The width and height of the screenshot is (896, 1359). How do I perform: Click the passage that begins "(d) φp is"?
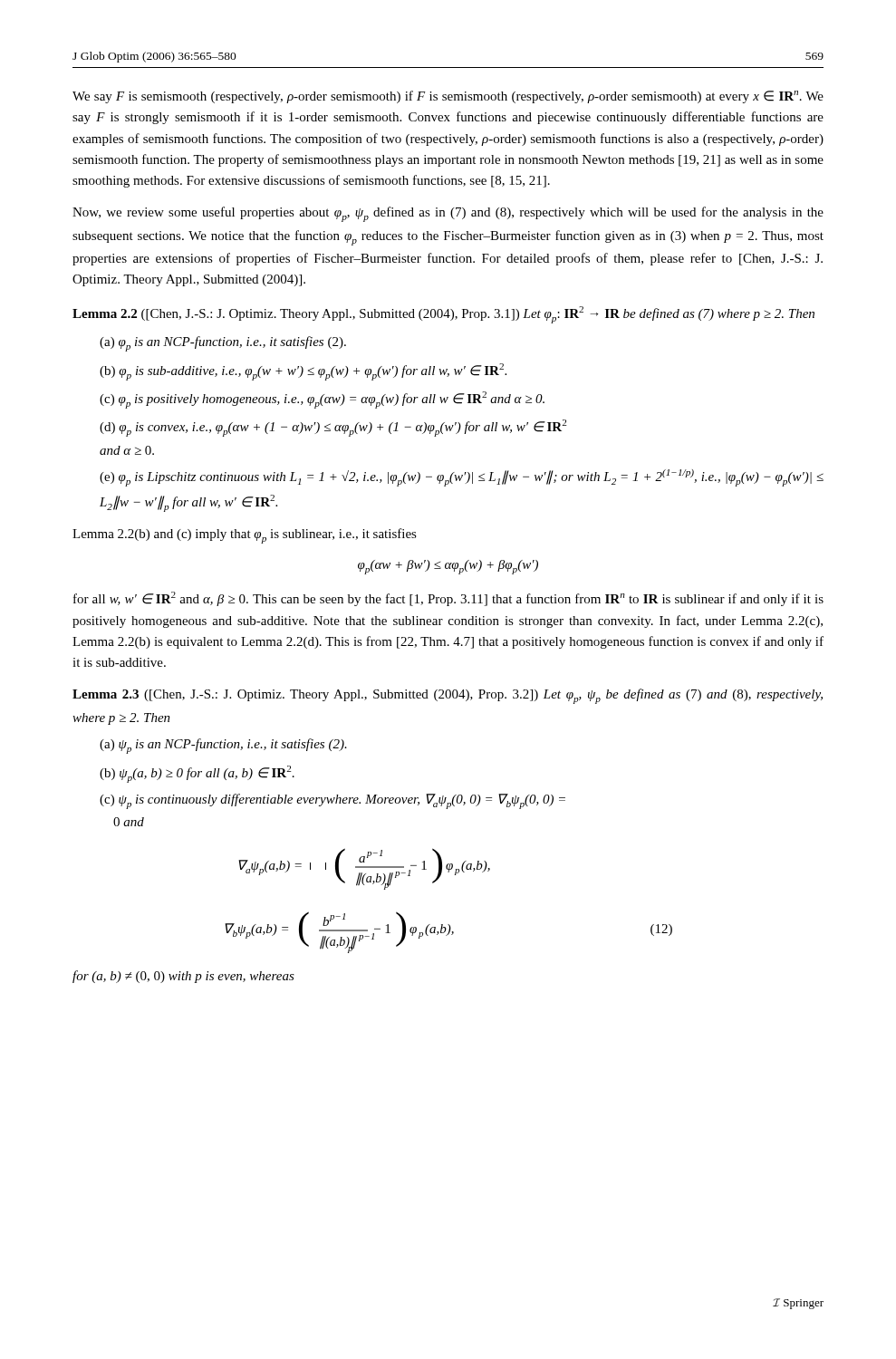tap(333, 437)
